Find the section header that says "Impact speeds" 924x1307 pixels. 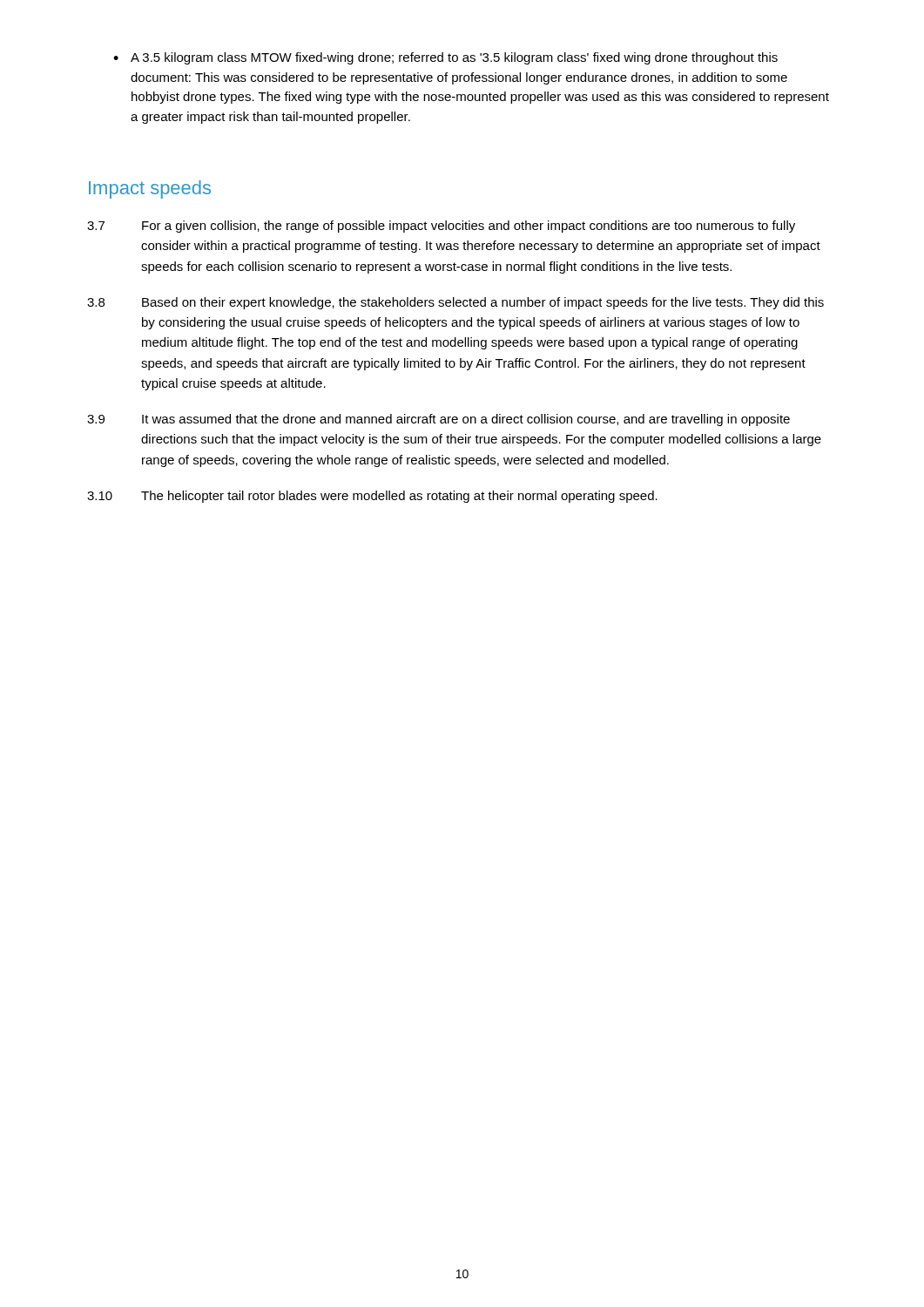(149, 188)
